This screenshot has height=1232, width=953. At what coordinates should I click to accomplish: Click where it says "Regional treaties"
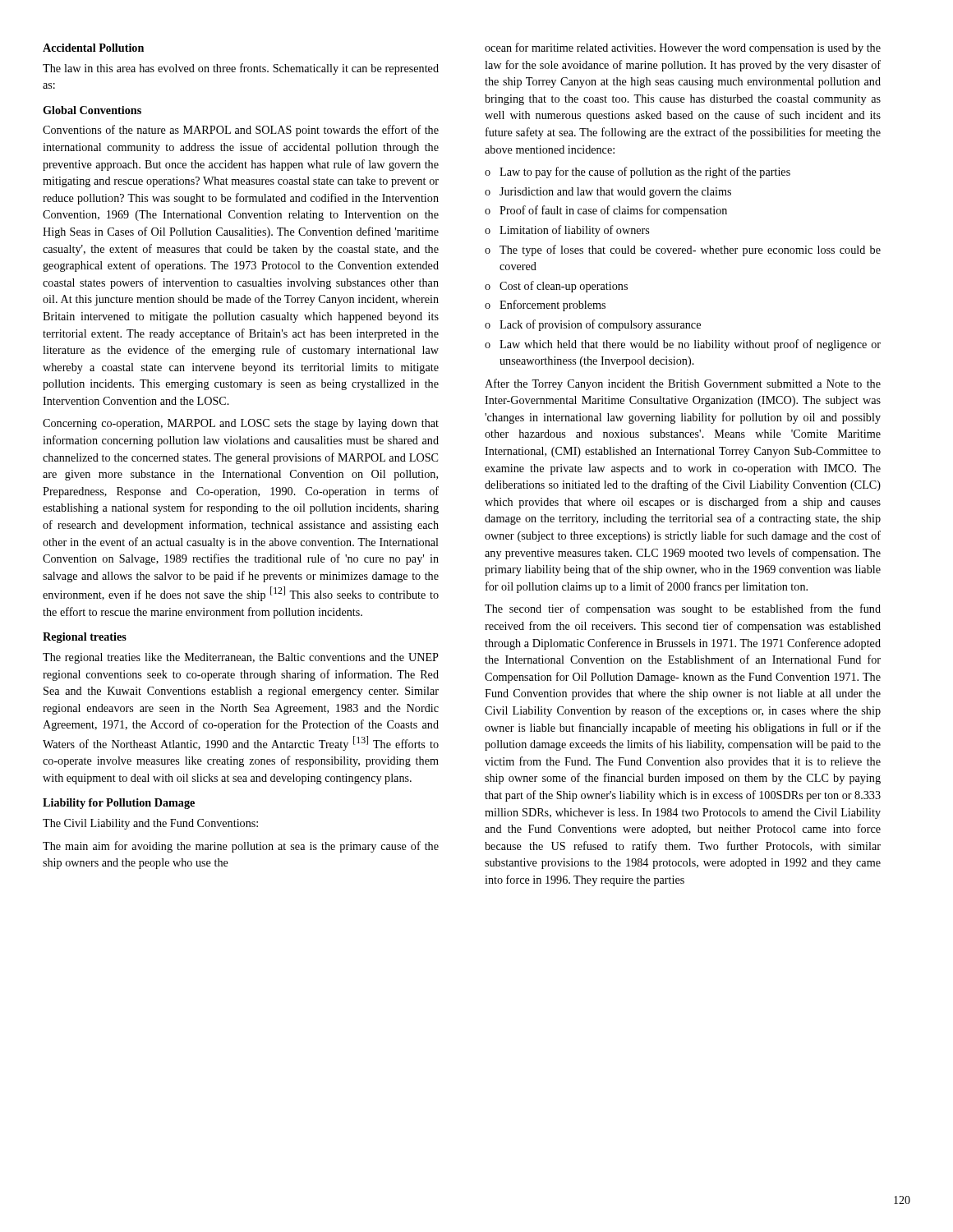tap(85, 637)
